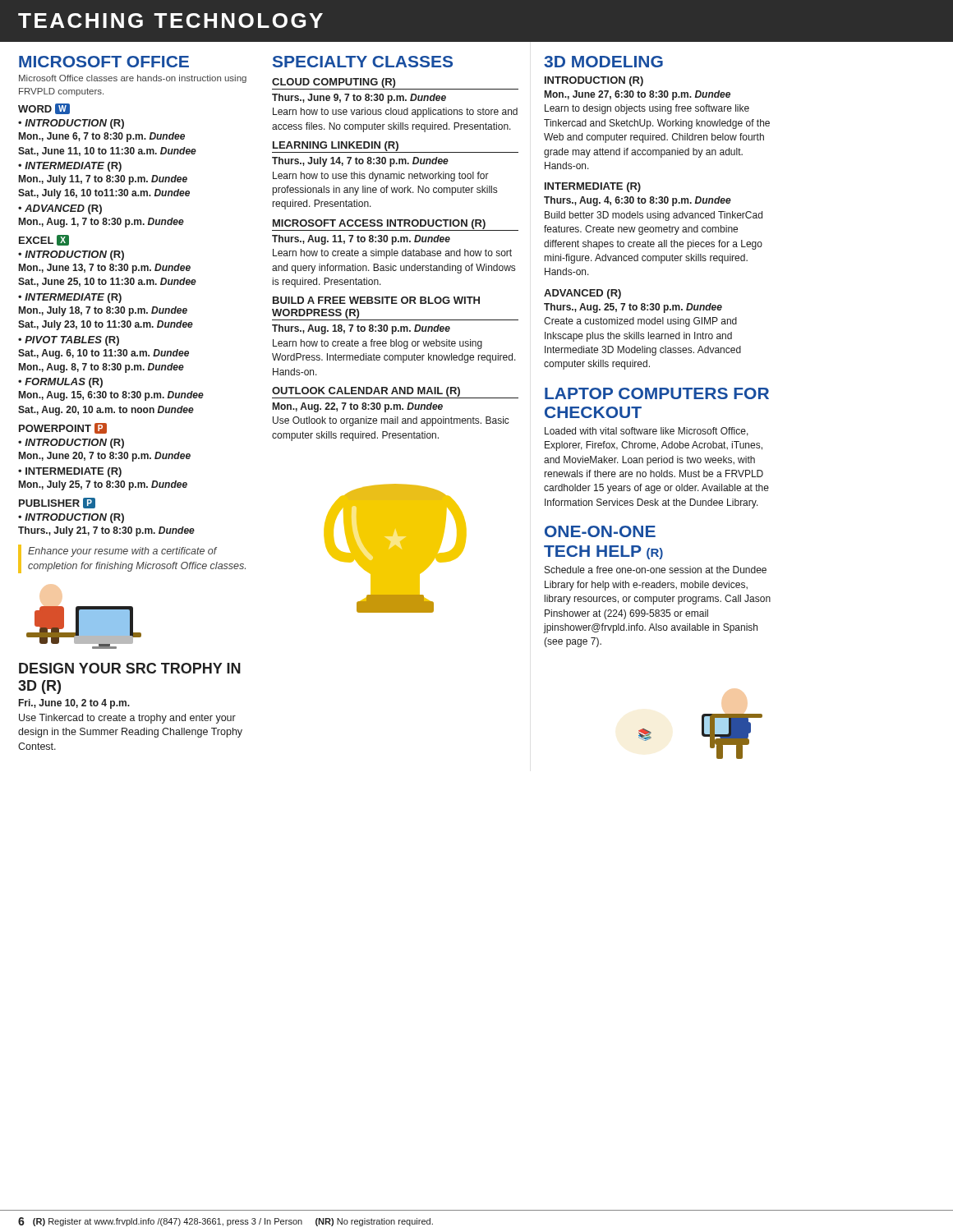
Task: Find "• ADVANCED (R)" on this page
Action: pos(60,208)
